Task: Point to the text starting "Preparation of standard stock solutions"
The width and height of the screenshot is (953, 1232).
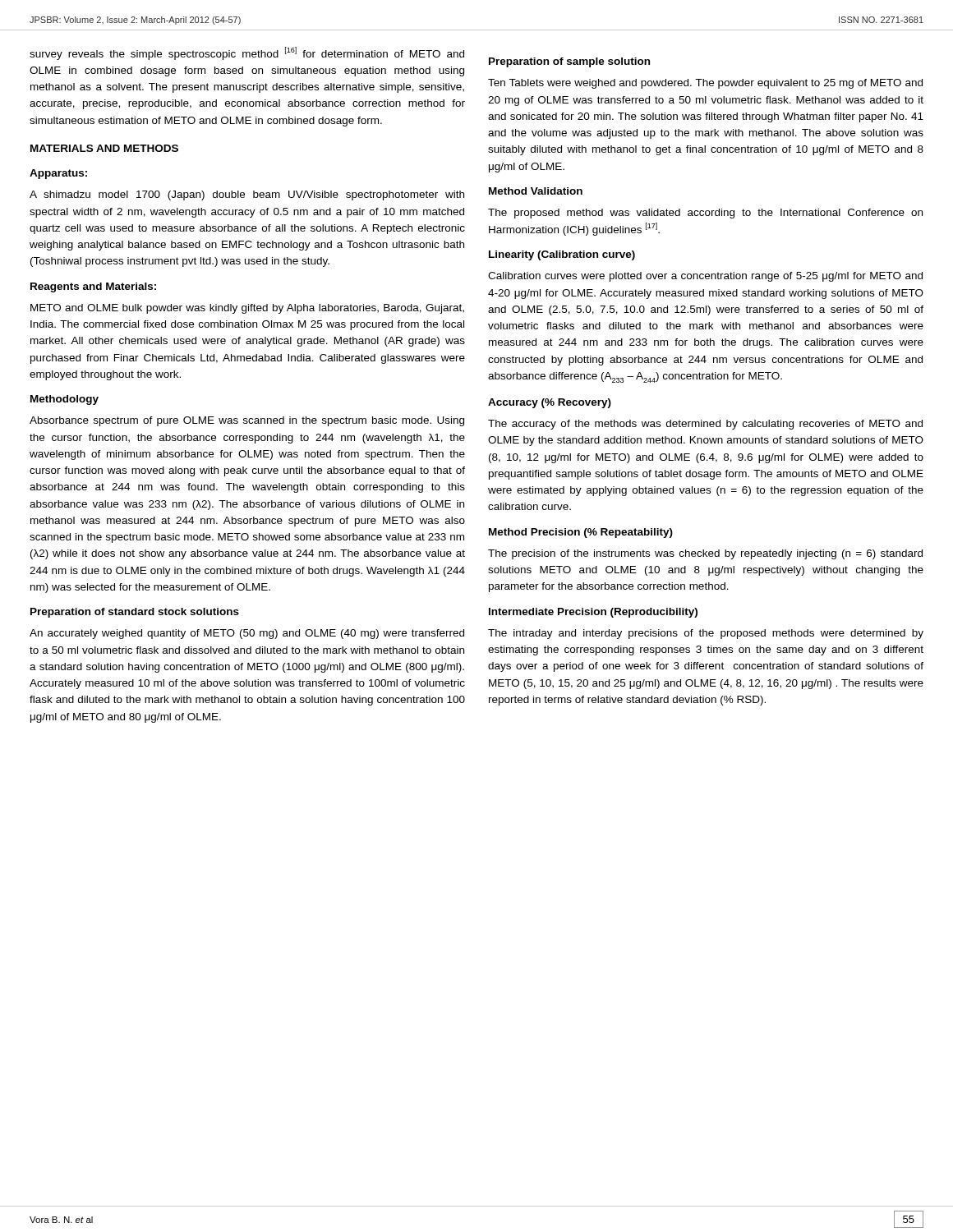Action: (134, 611)
